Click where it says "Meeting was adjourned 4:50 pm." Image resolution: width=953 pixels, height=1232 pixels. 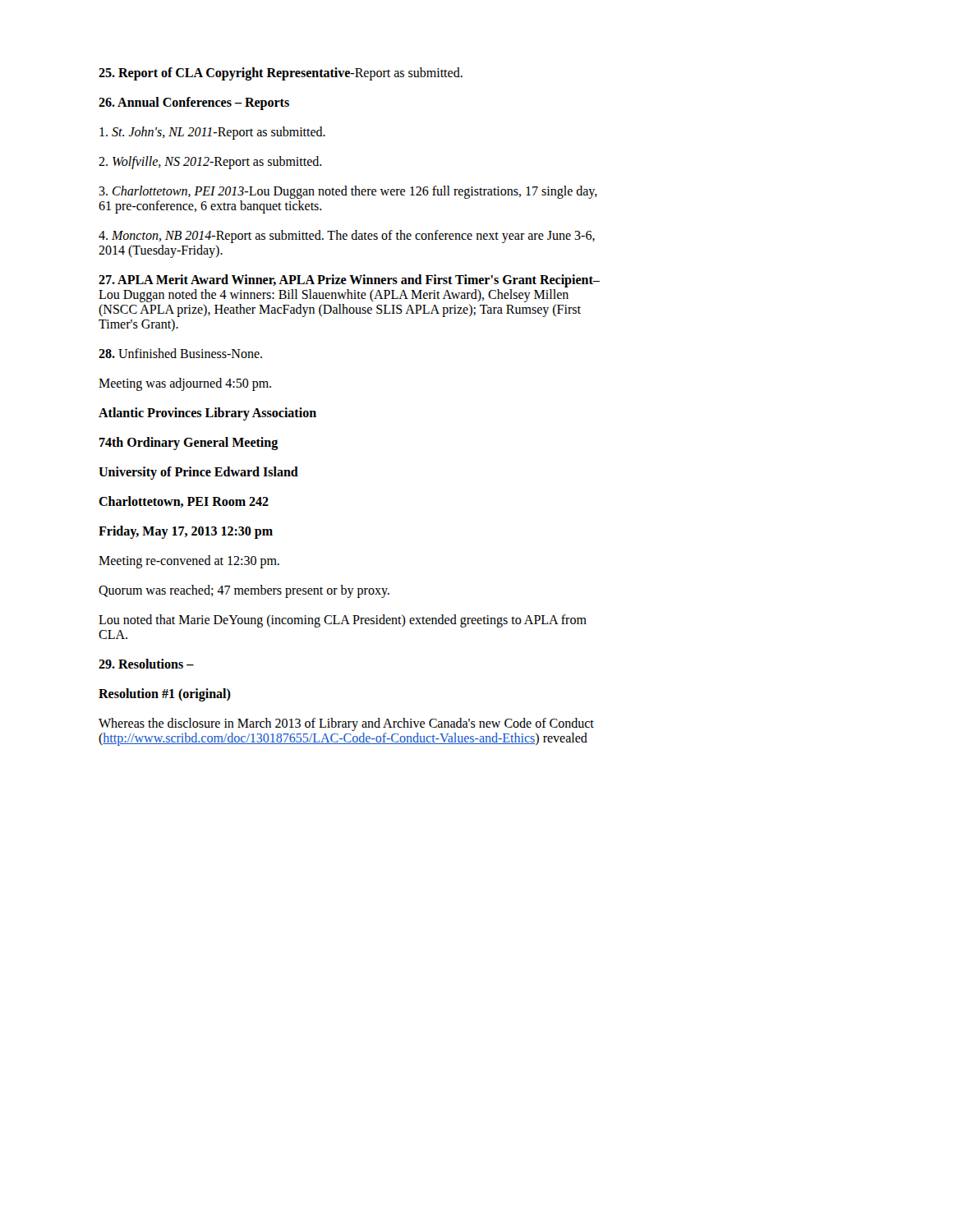click(x=185, y=383)
